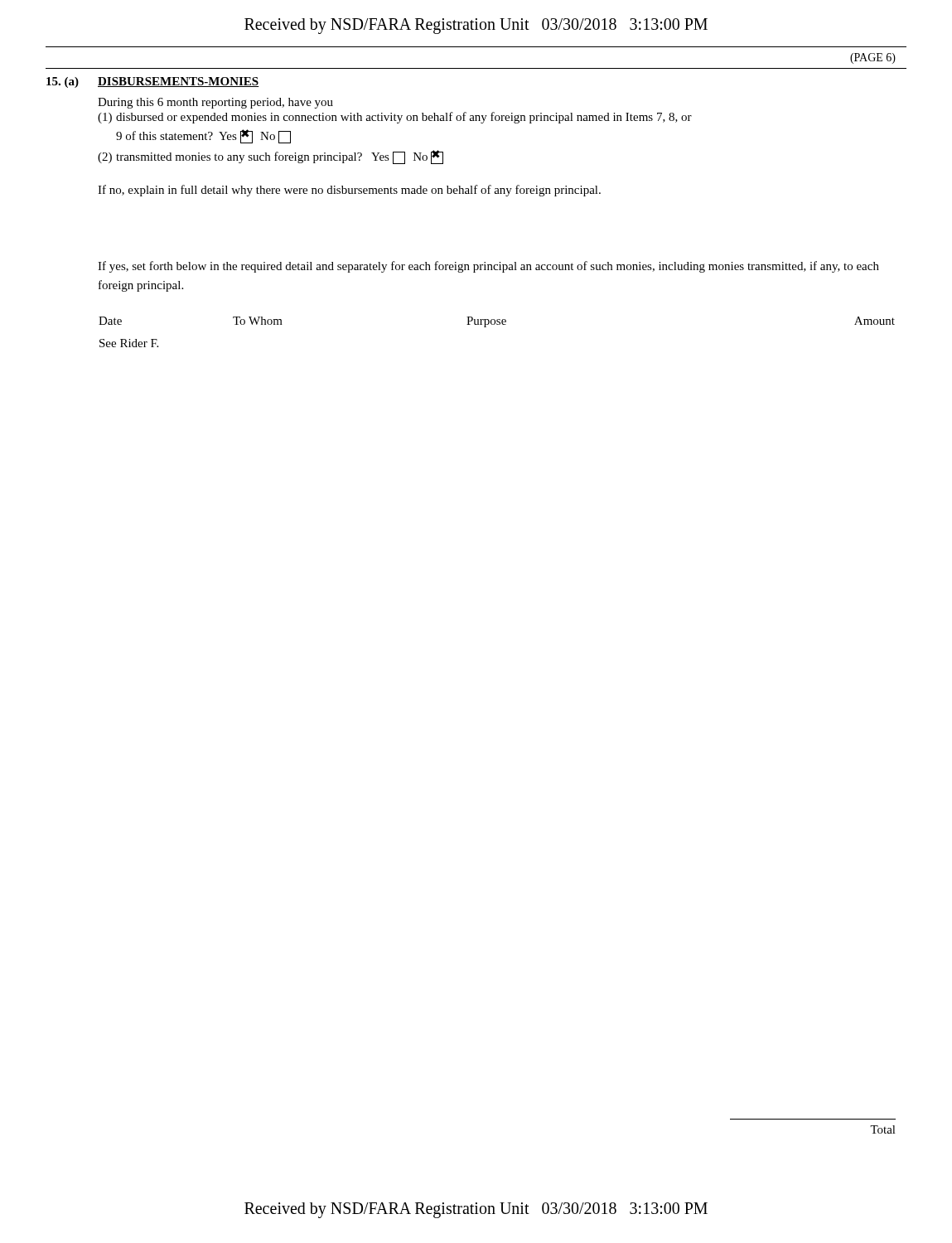Find the element starting "If yes, set forth below in the required"
The width and height of the screenshot is (952, 1243).
488,276
